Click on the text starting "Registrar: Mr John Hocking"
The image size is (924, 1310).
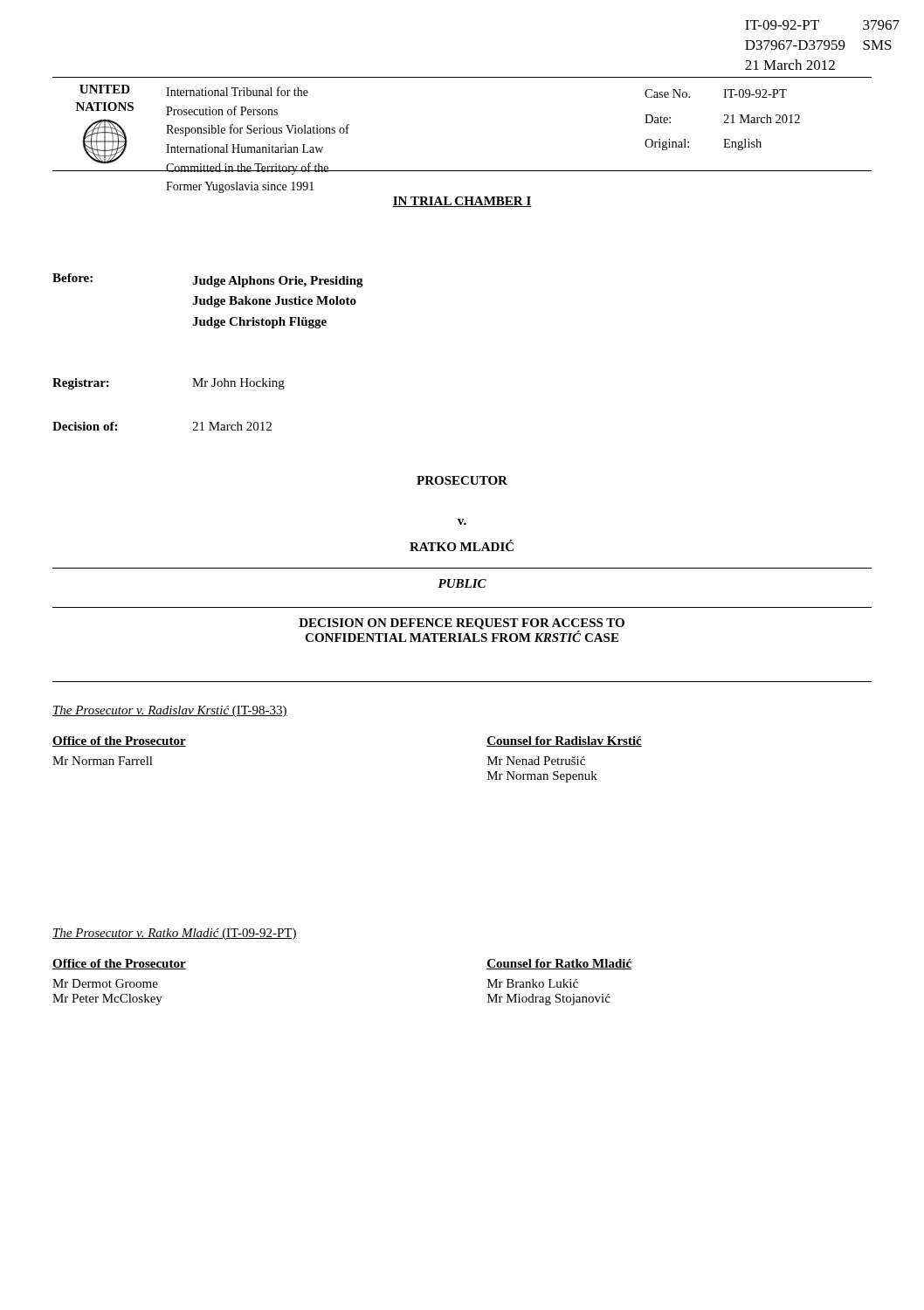click(86, 384)
